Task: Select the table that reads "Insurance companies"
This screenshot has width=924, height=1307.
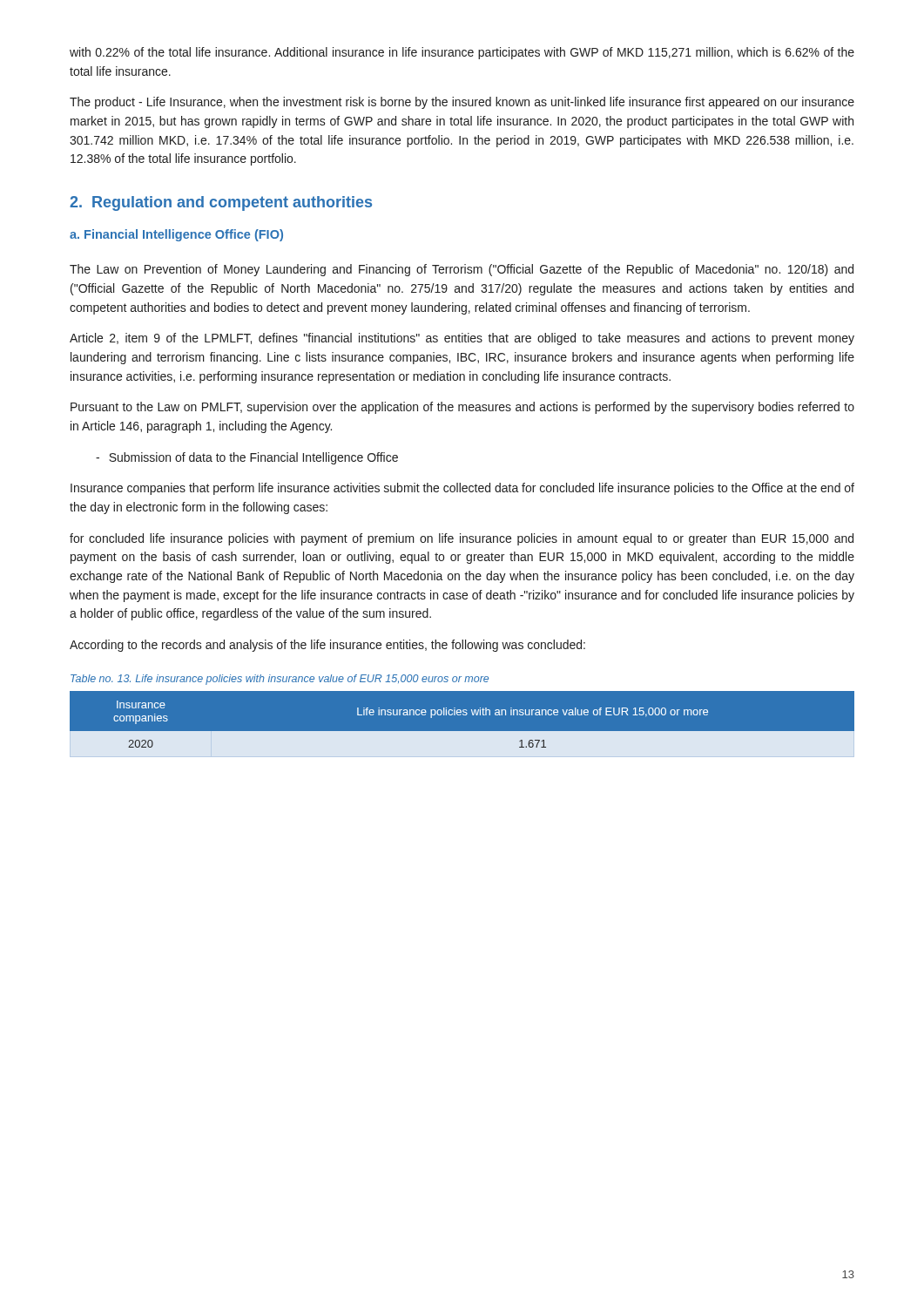Action: (x=462, y=724)
